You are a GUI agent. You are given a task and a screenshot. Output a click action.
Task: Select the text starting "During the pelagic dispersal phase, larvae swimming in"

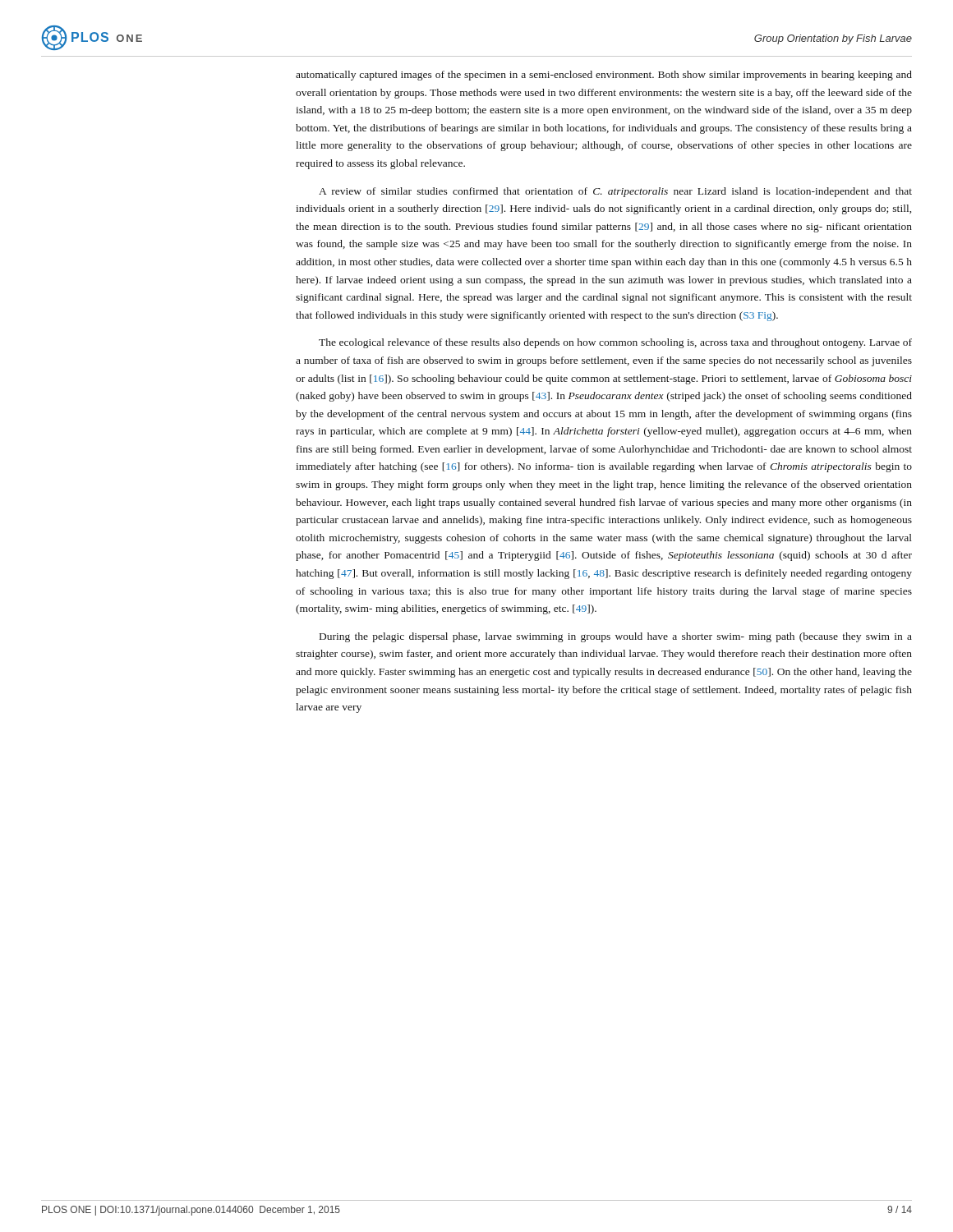coord(604,672)
